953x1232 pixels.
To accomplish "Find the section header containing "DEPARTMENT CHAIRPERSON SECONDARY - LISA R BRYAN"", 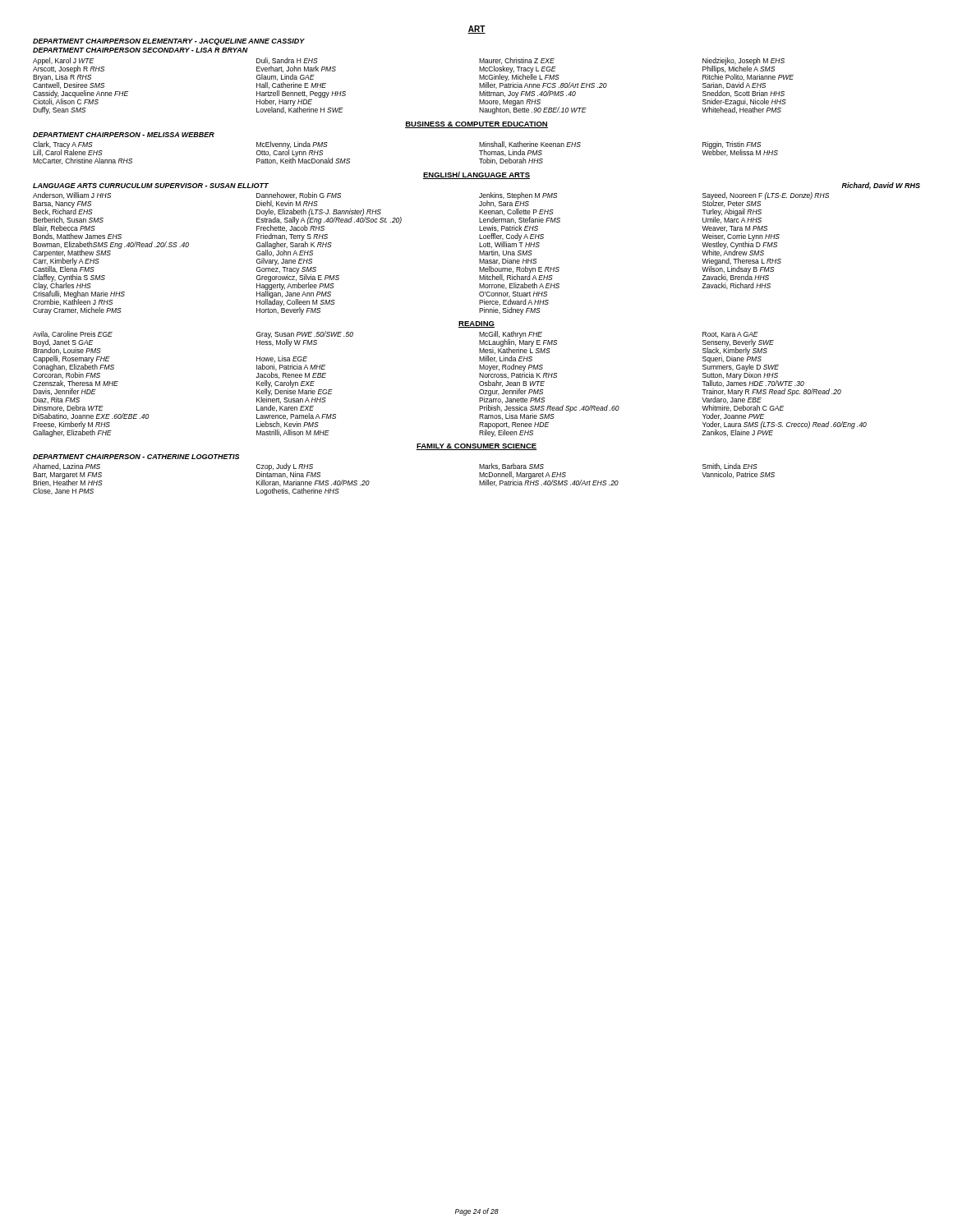I will [x=140, y=50].
